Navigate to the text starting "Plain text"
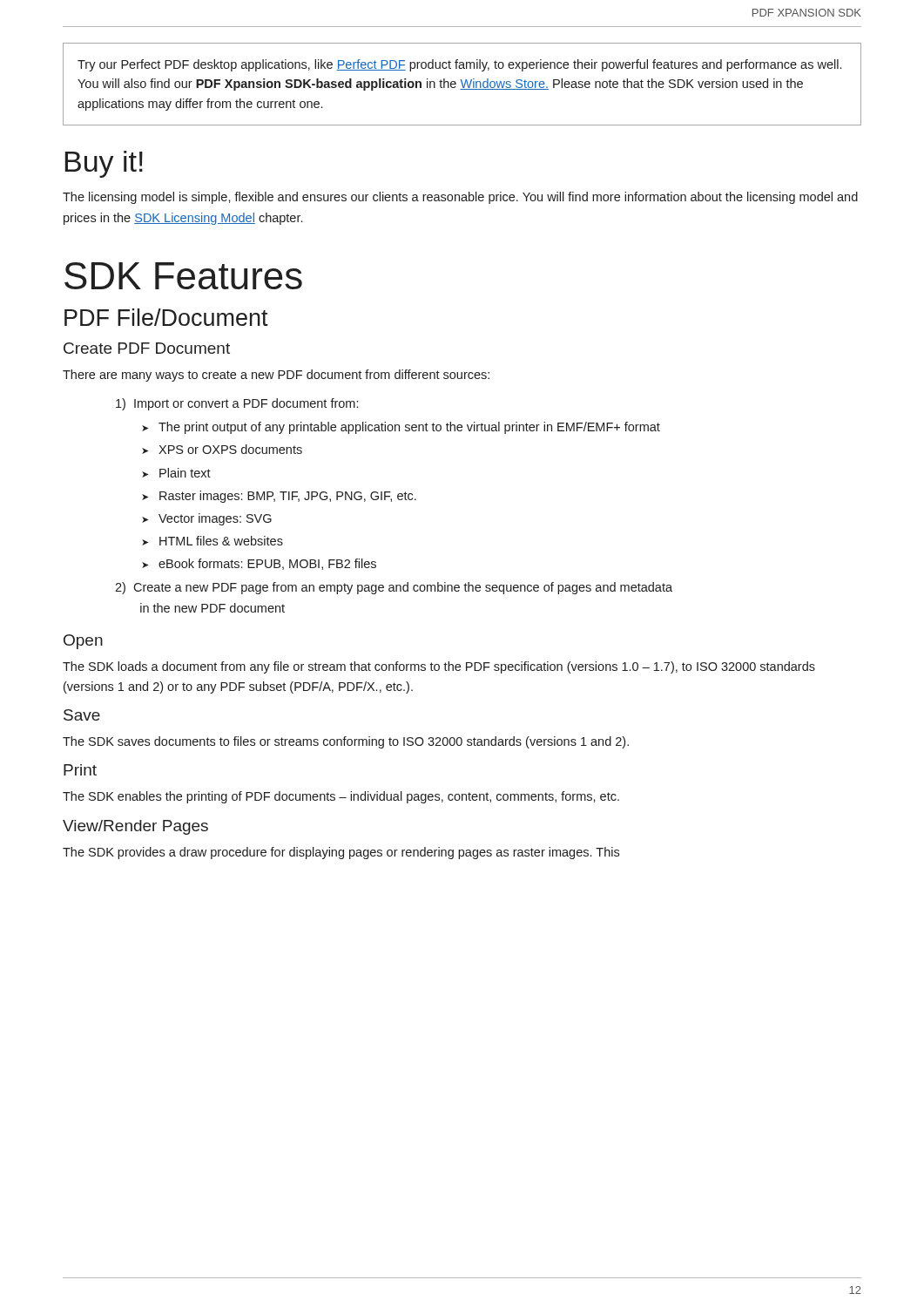This screenshot has width=924, height=1307. 184,473
